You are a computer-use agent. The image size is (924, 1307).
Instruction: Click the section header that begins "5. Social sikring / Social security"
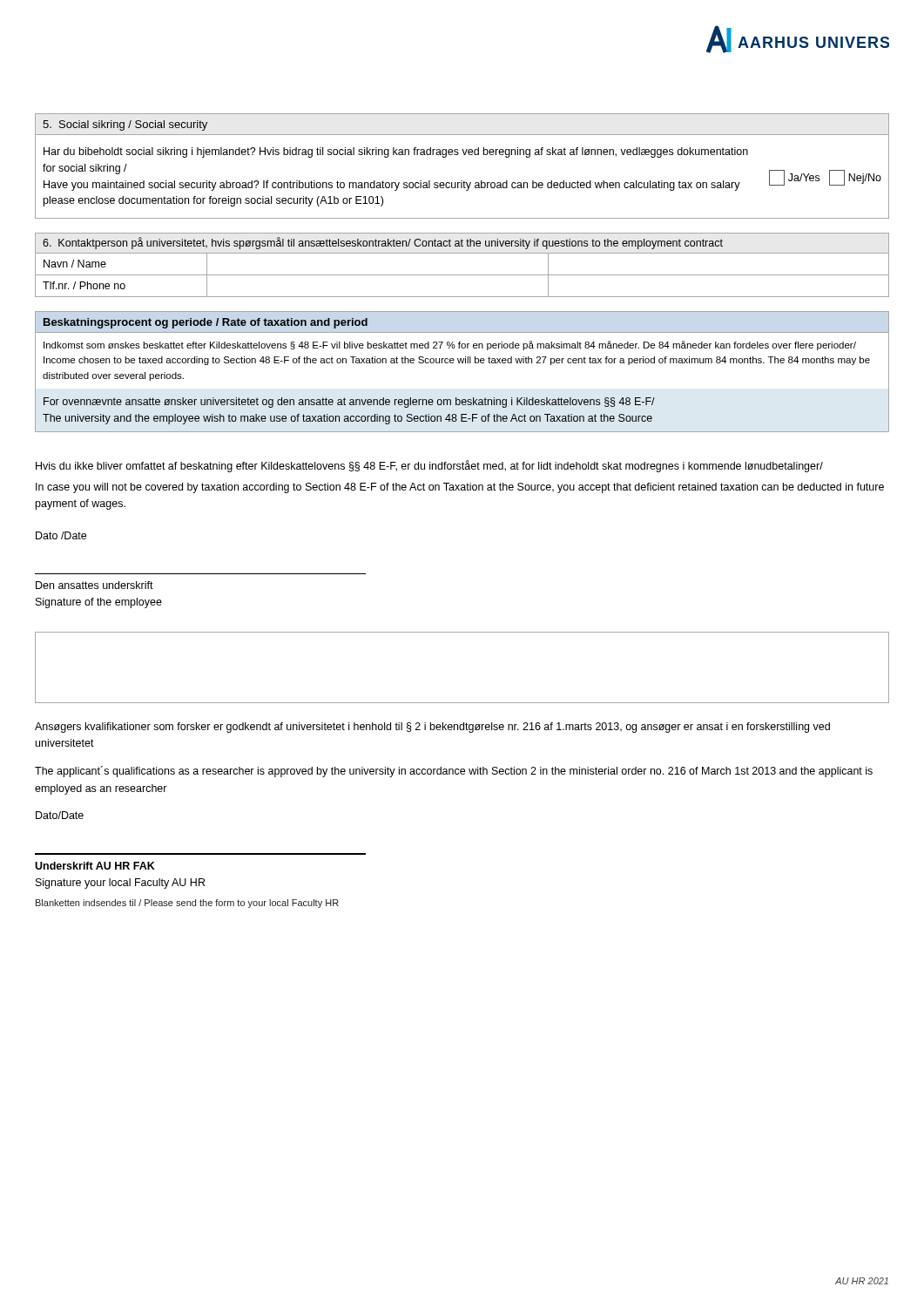(462, 166)
